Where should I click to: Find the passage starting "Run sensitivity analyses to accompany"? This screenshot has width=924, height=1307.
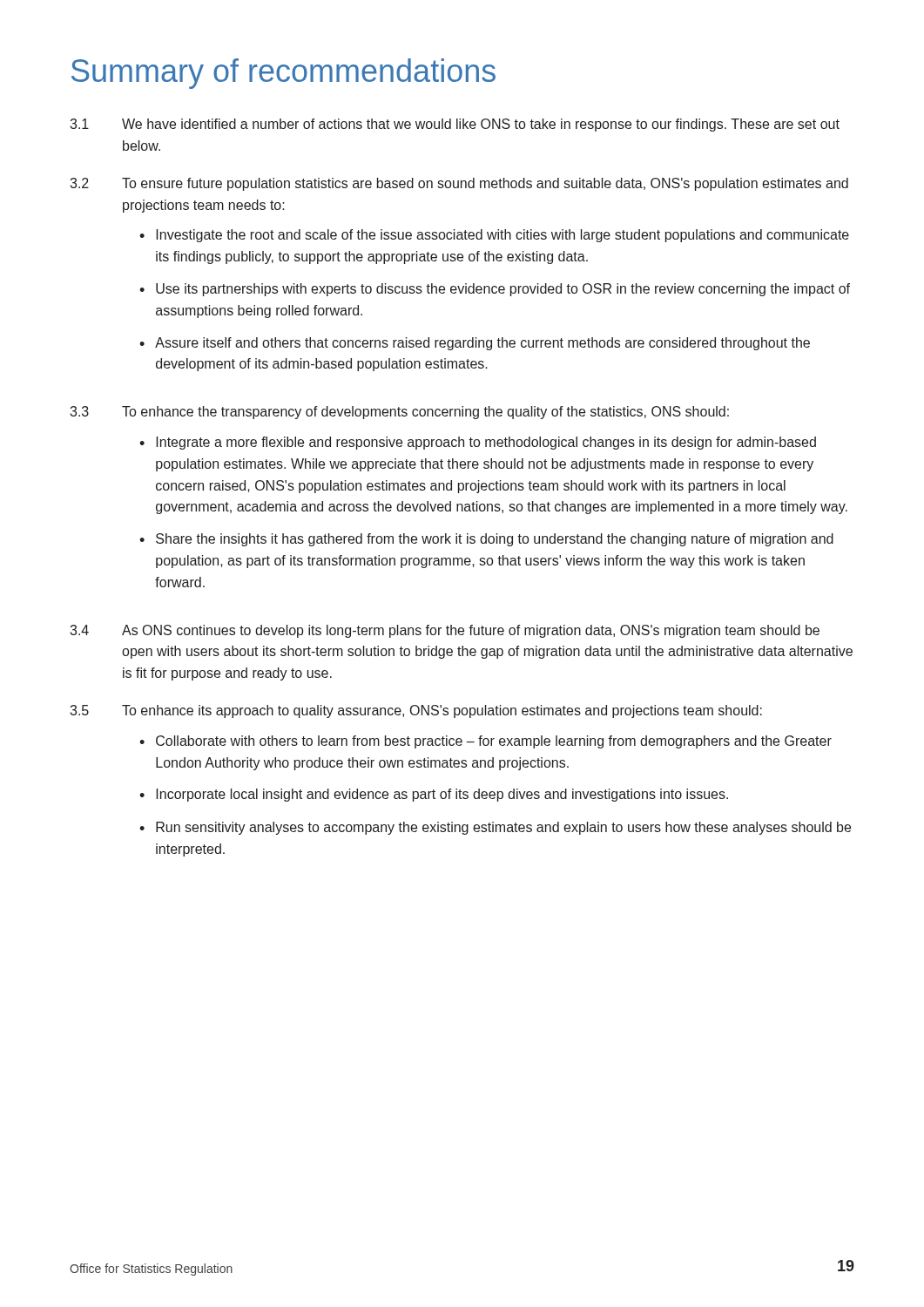pos(505,839)
